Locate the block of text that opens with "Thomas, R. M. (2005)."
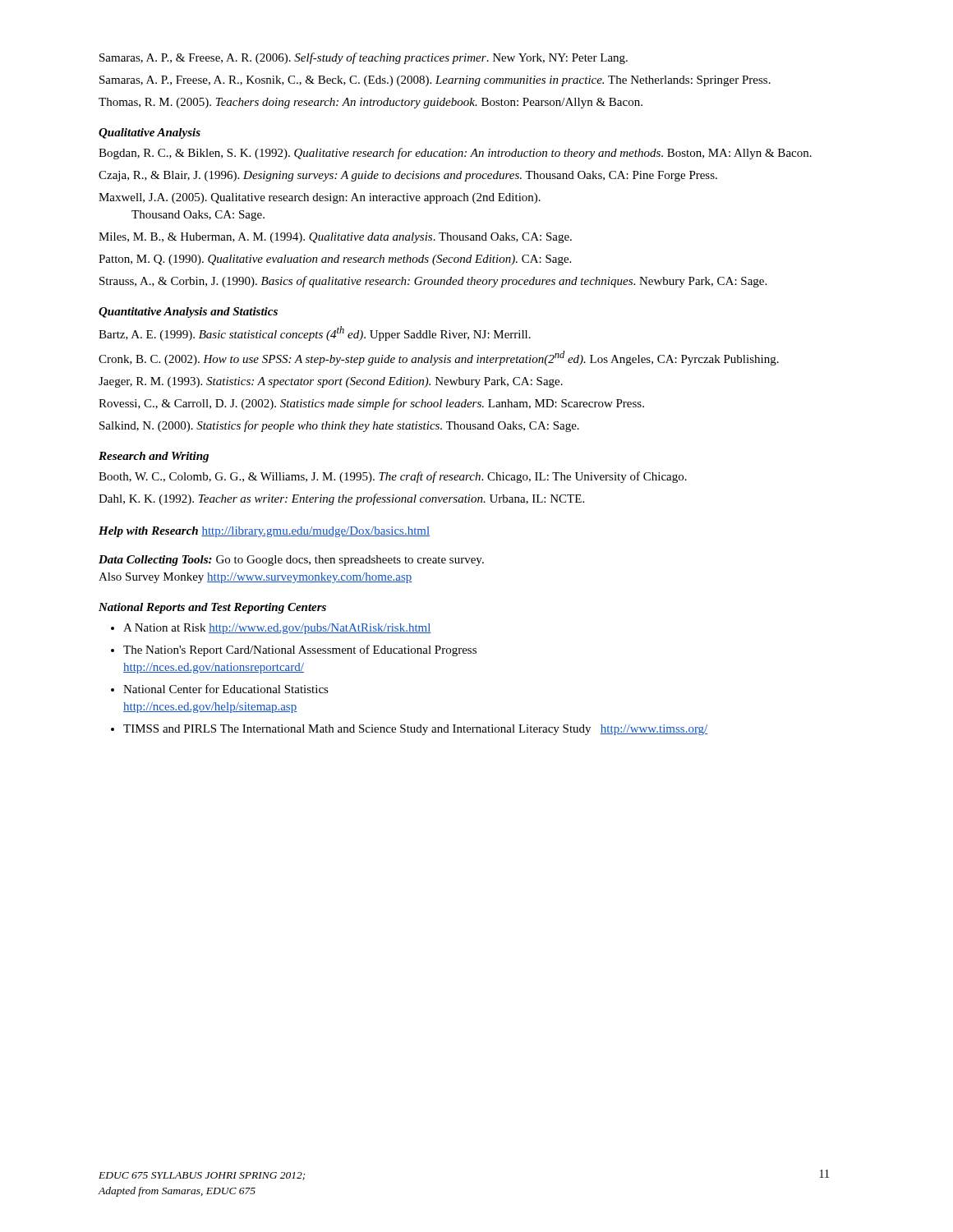 pos(371,102)
